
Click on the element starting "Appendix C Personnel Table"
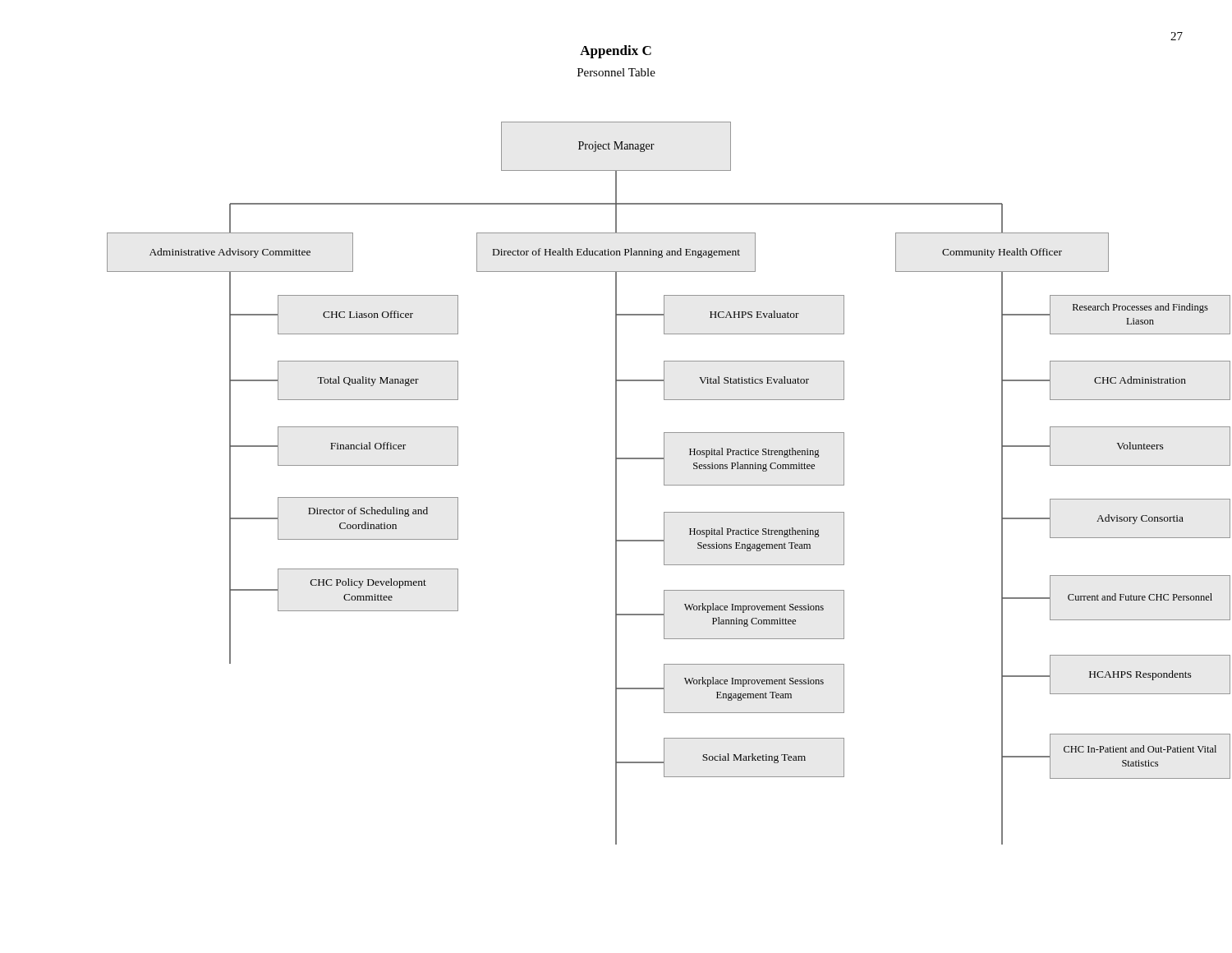[616, 61]
